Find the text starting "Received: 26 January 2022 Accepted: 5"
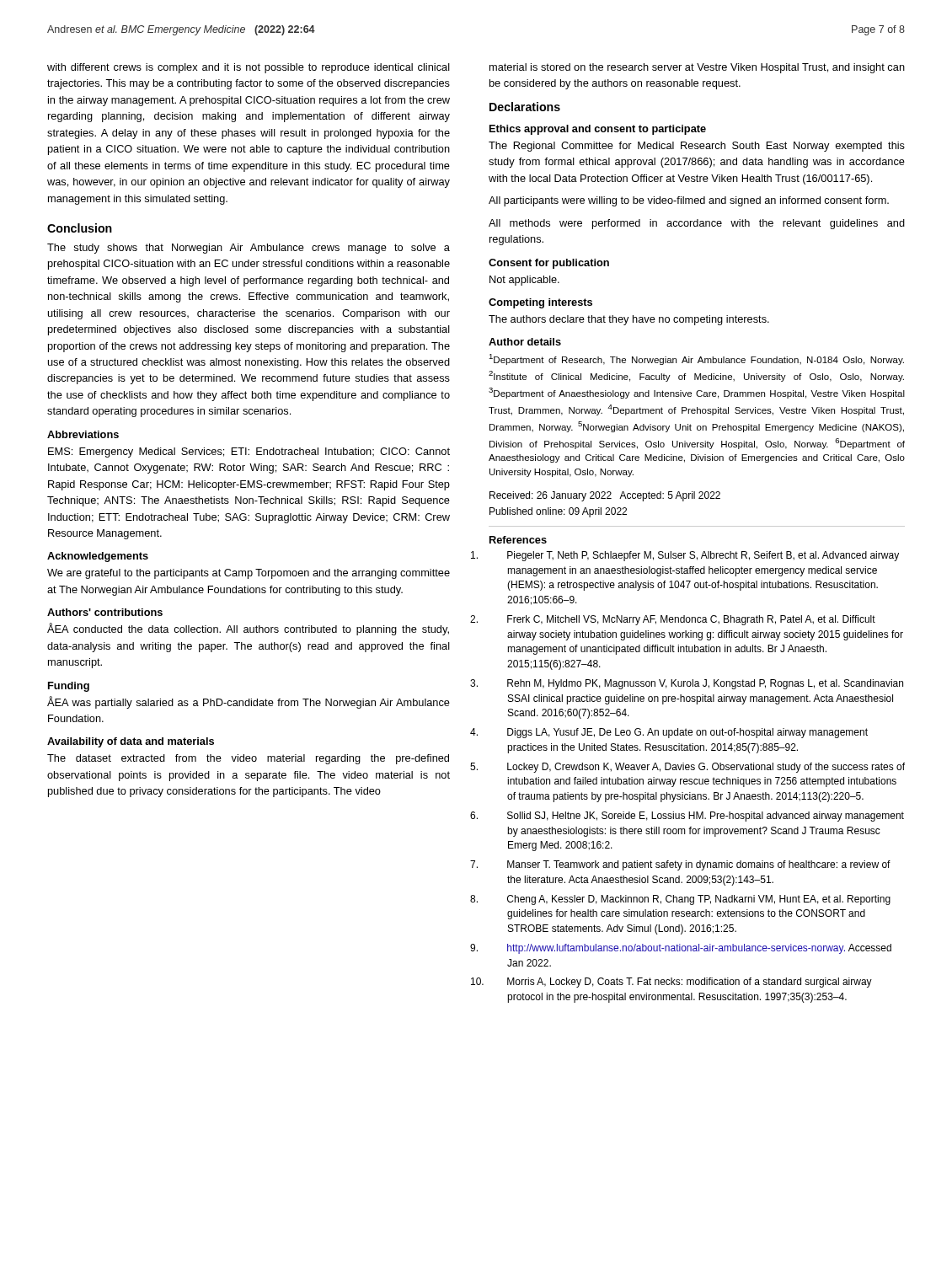This screenshot has height=1264, width=952. (x=697, y=504)
